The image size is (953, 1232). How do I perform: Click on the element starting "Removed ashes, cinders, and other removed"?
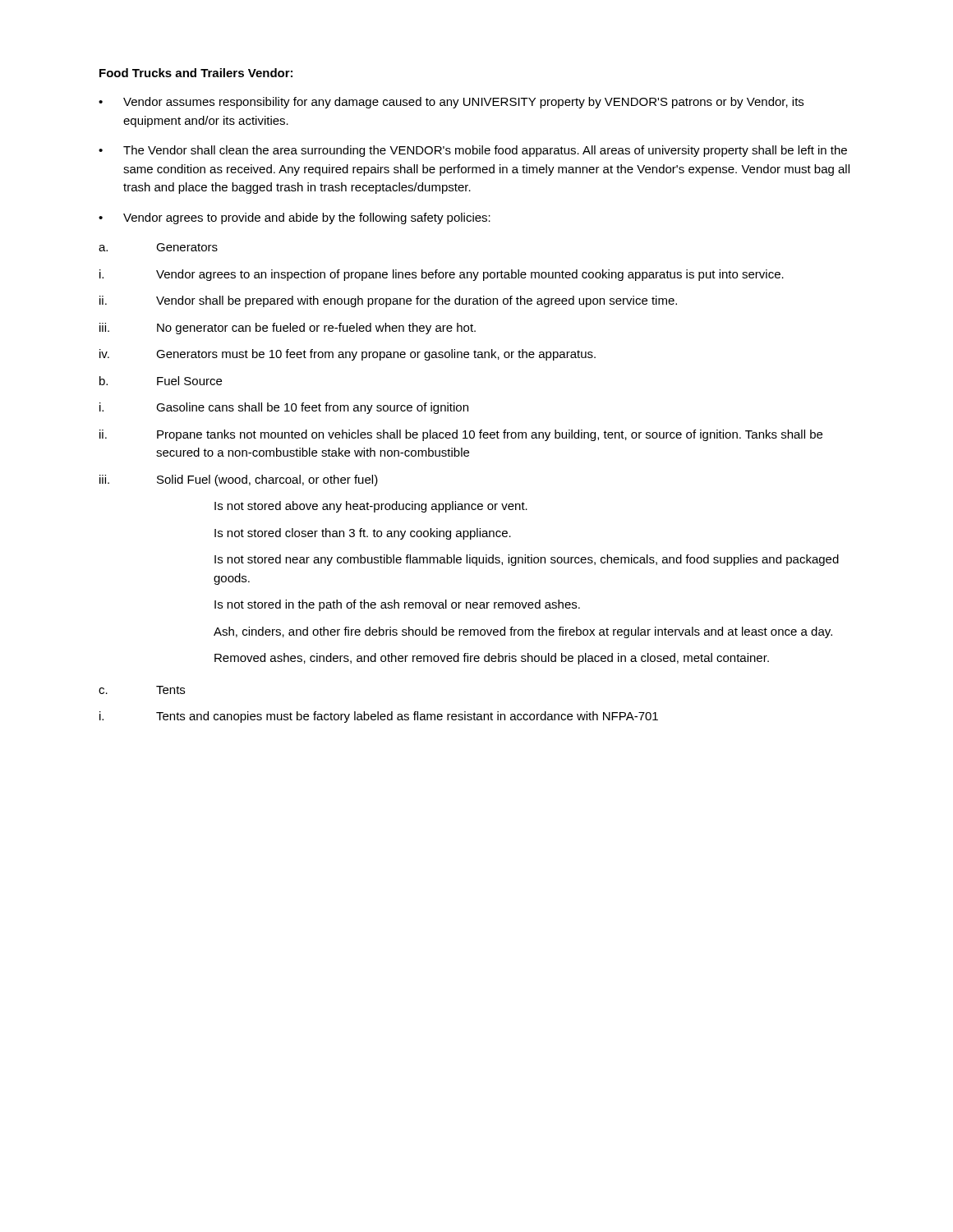click(492, 657)
